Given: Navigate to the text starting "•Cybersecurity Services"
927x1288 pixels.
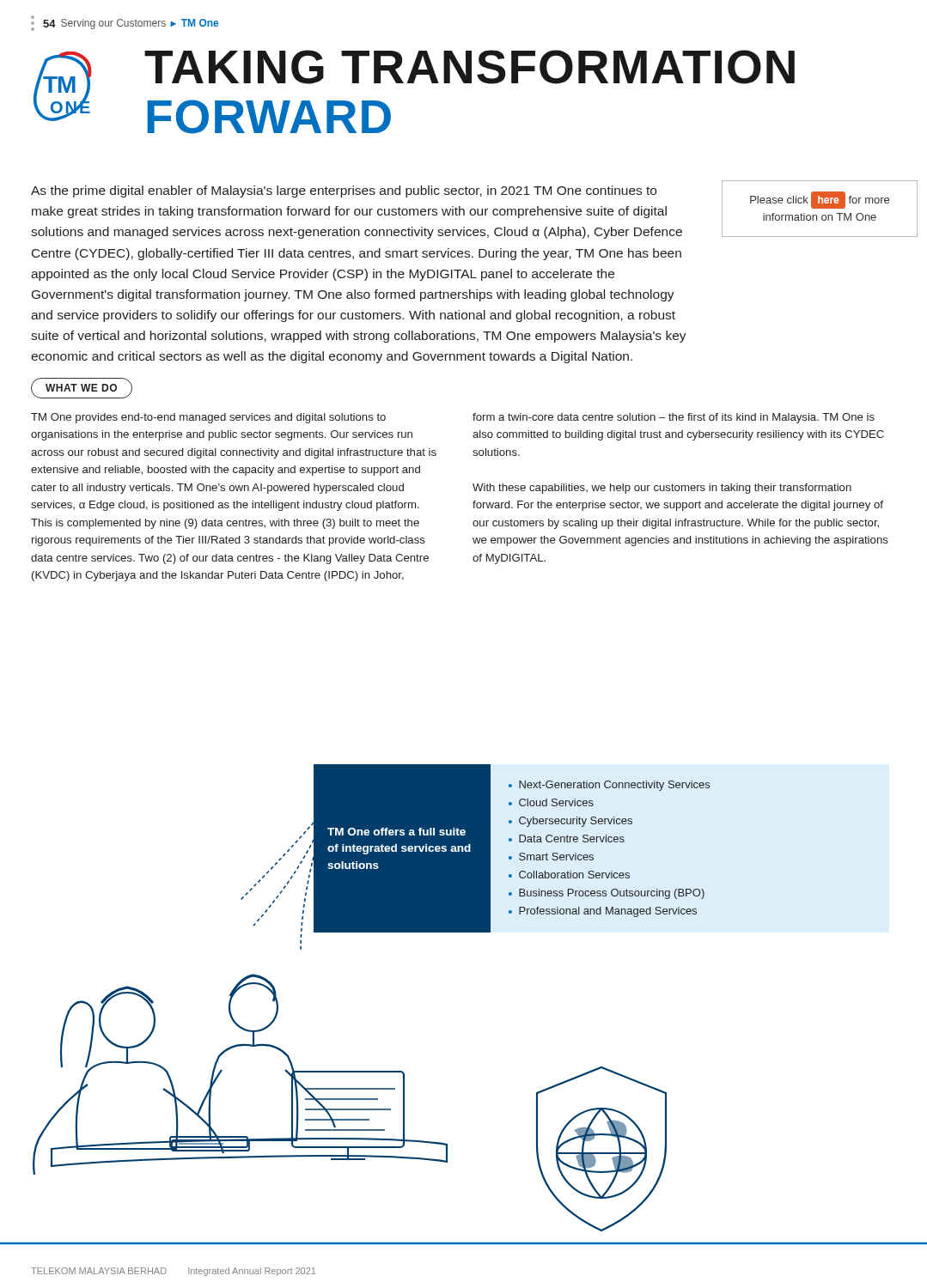Looking at the screenshot, I should click(570, 821).
